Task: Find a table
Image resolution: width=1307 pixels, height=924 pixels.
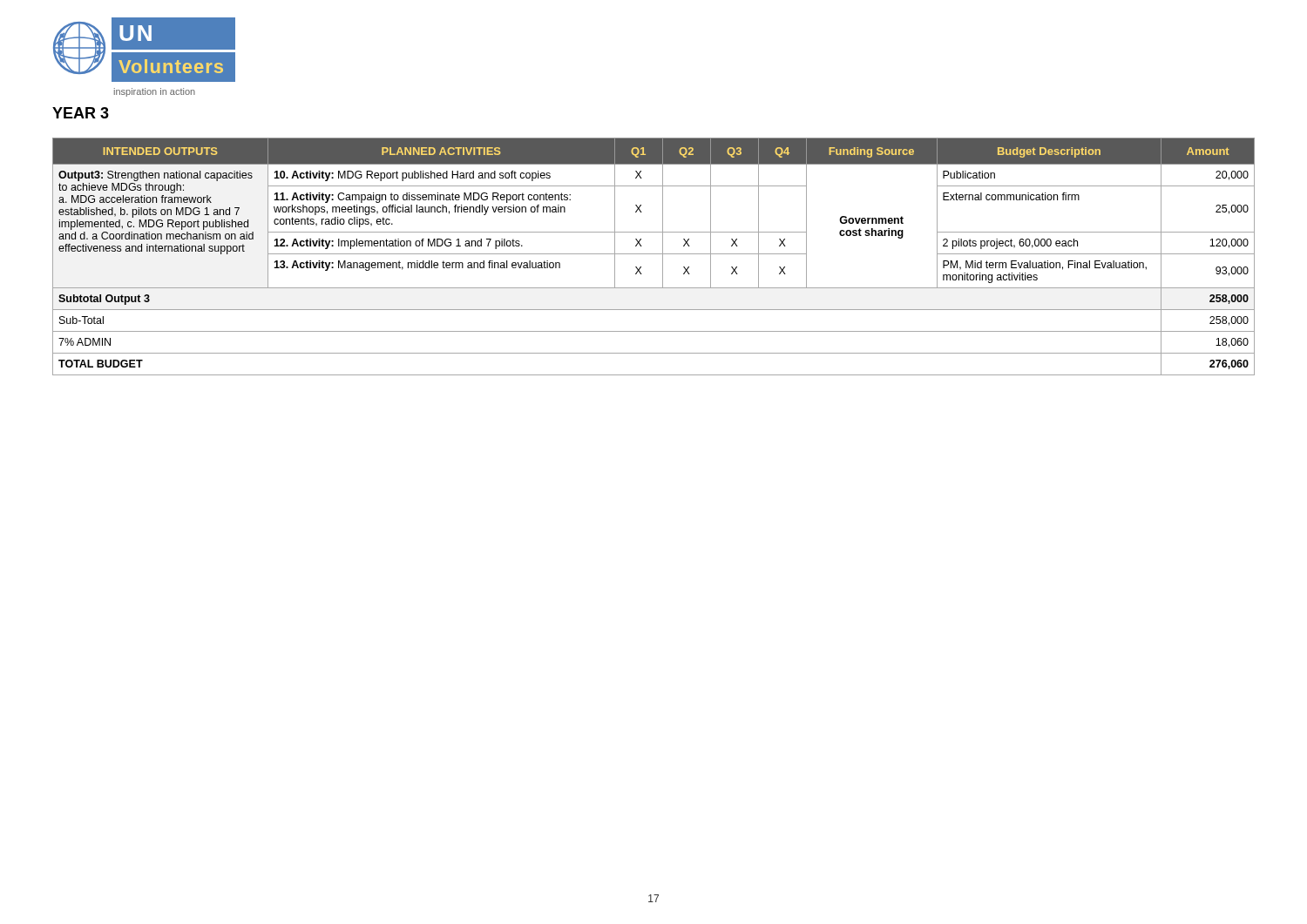Action: pyautogui.click(x=654, y=256)
